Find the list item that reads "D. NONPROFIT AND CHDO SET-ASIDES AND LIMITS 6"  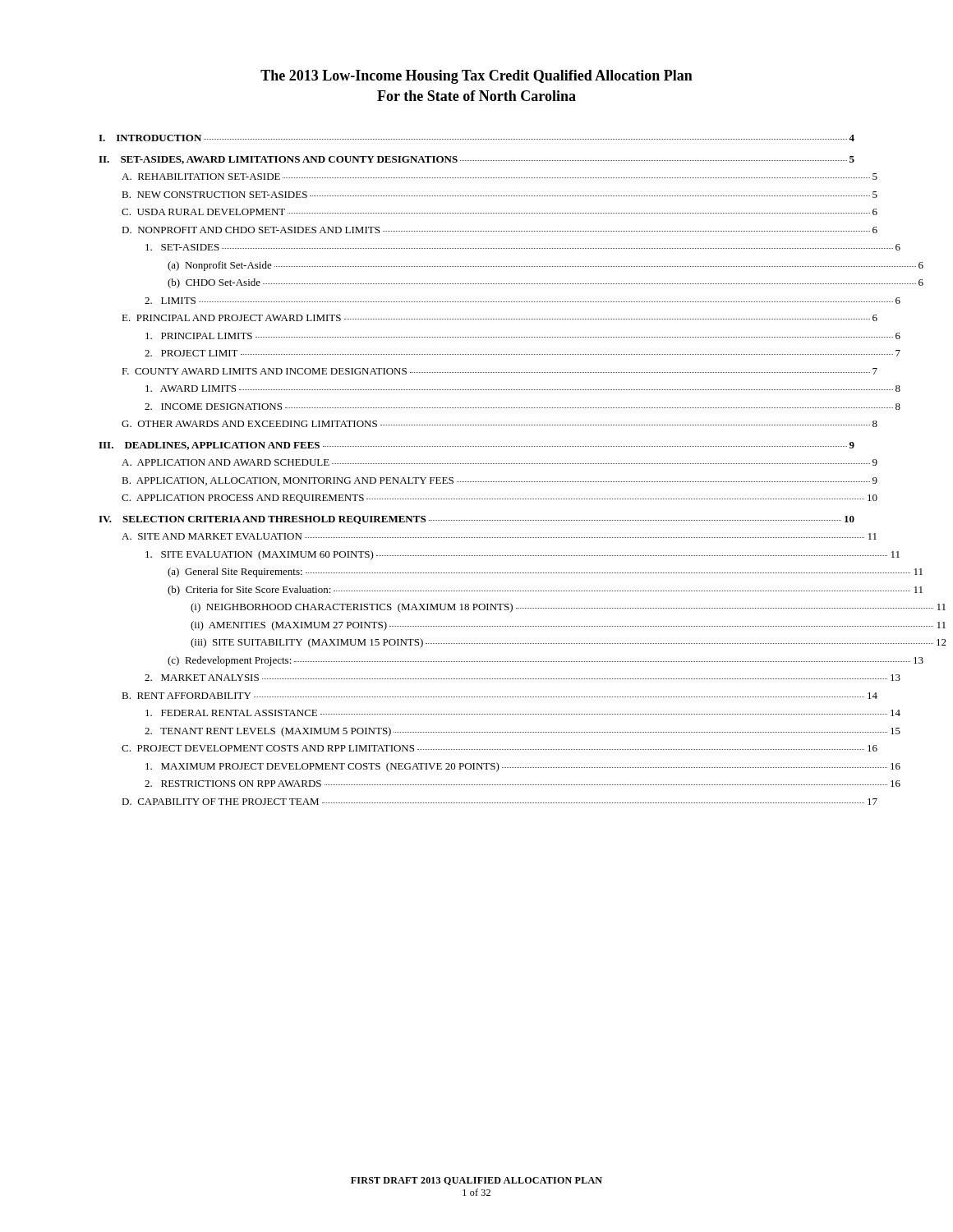click(x=500, y=230)
